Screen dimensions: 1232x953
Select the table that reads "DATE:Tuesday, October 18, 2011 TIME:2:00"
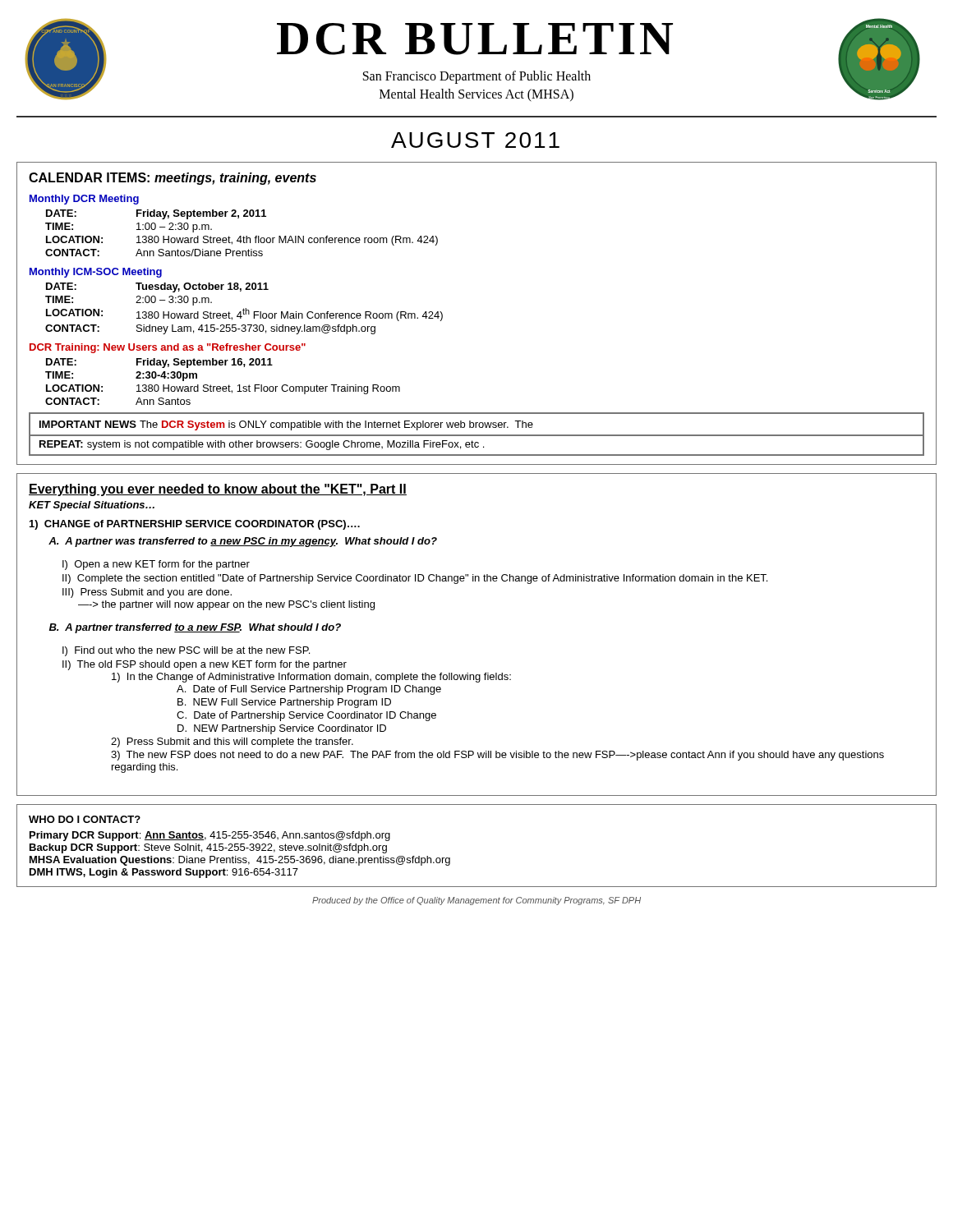point(476,307)
